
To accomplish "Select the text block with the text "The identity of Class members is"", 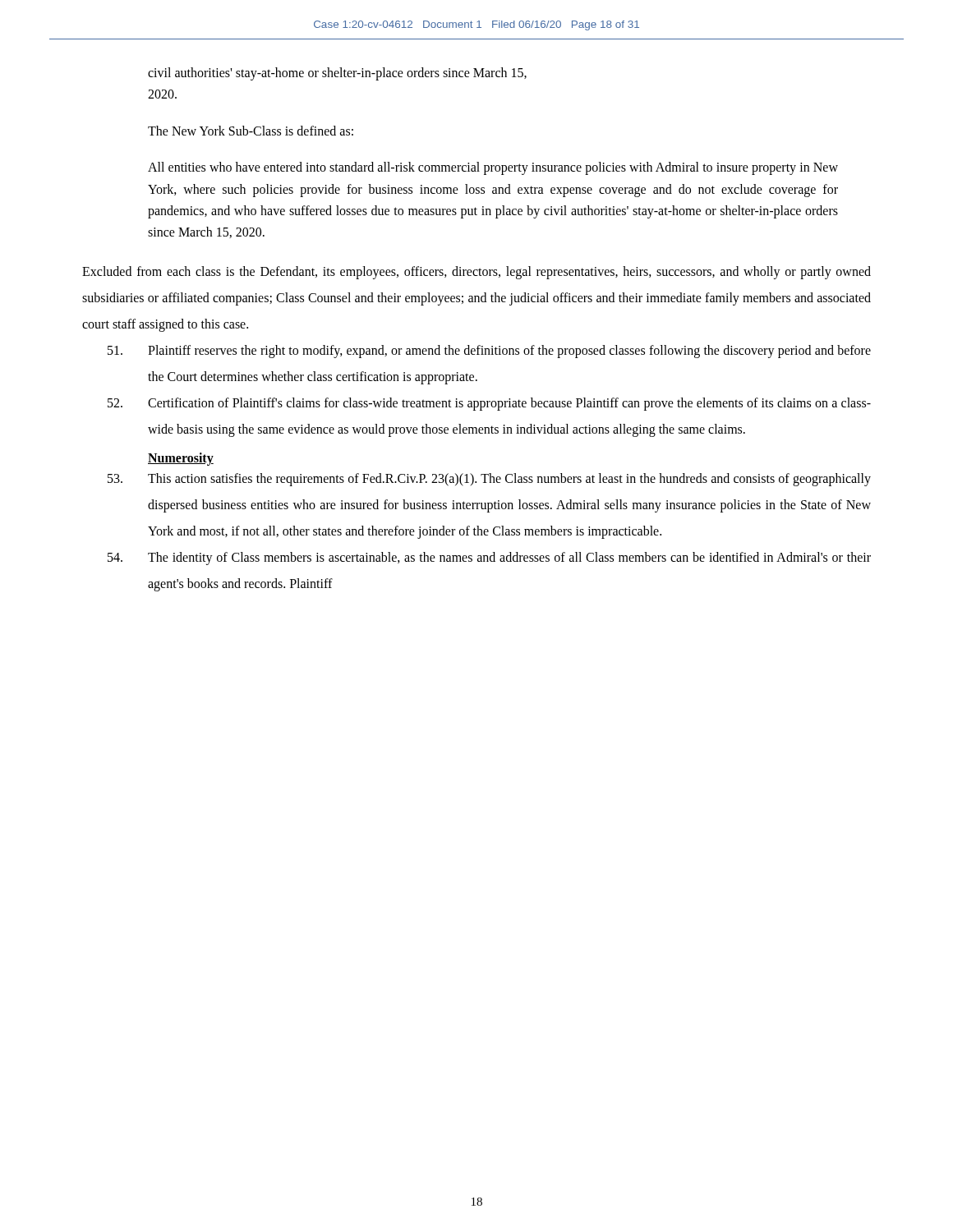I will pyautogui.click(x=476, y=571).
